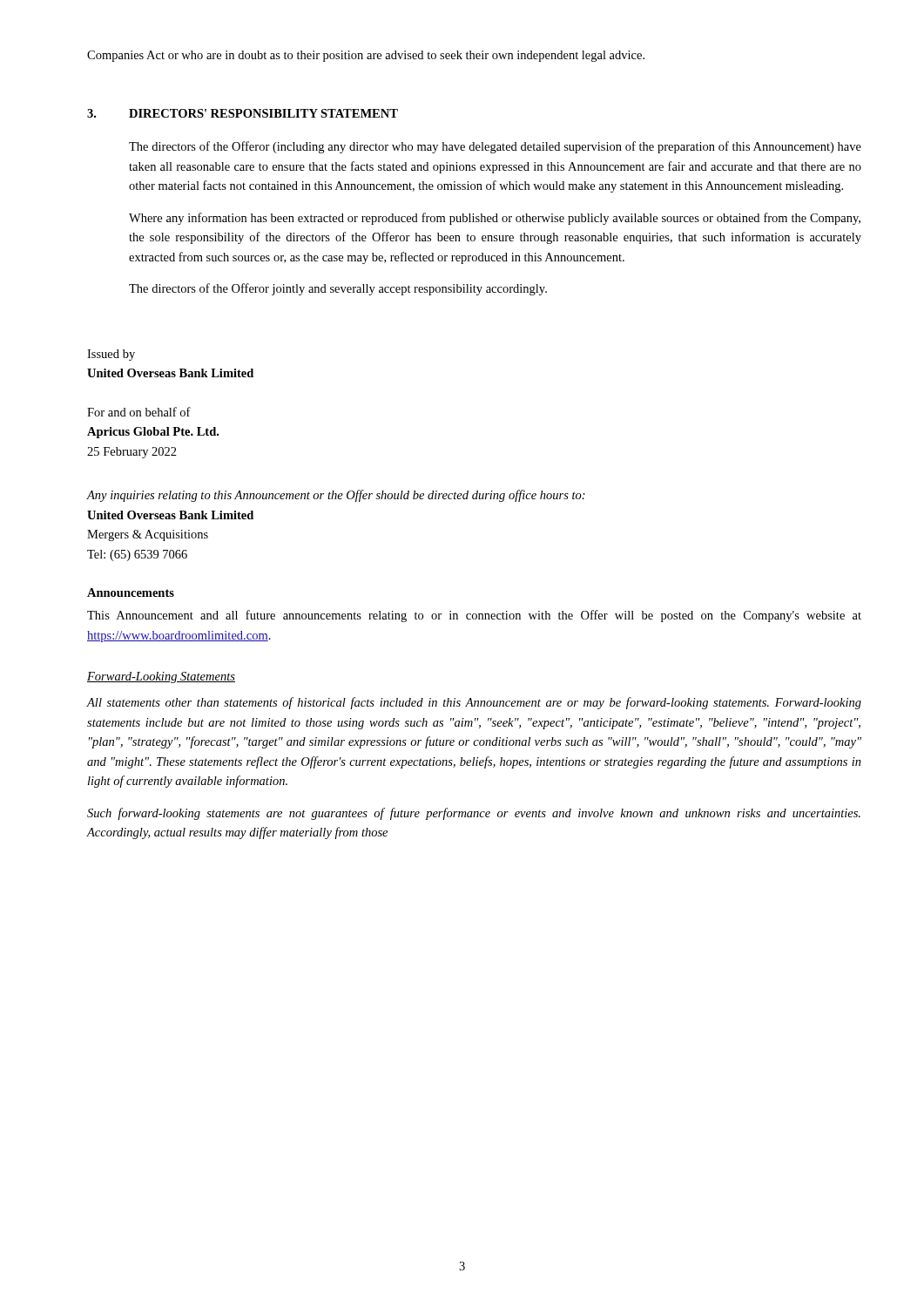Screen dimensions: 1307x924
Task: Click on the section header that reads "Announcements This Announcement and"
Action: pyautogui.click(x=474, y=614)
